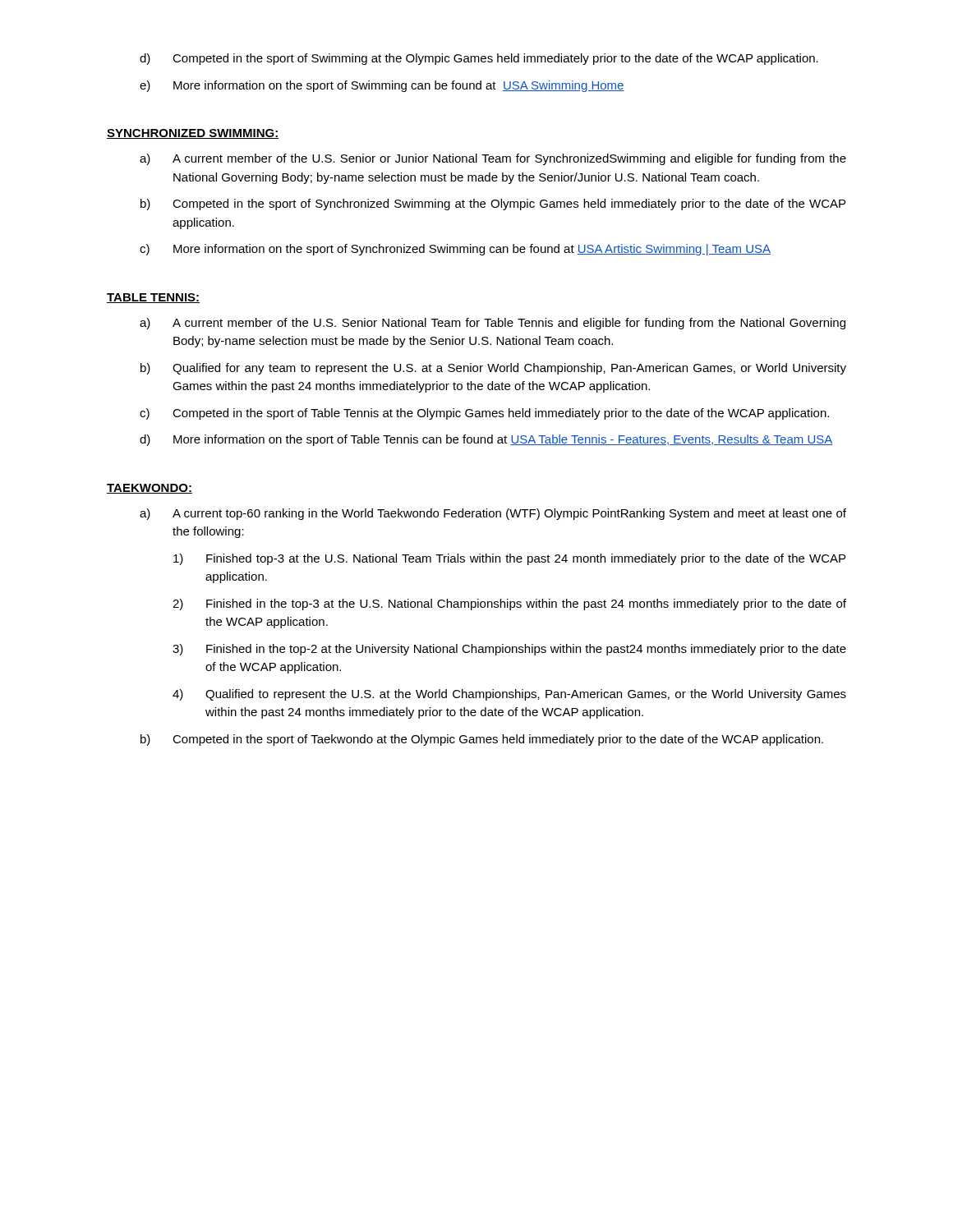
Task: Locate the text block starting "b) Competed in the sport of Synchronized Swimming"
Action: coord(493,213)
